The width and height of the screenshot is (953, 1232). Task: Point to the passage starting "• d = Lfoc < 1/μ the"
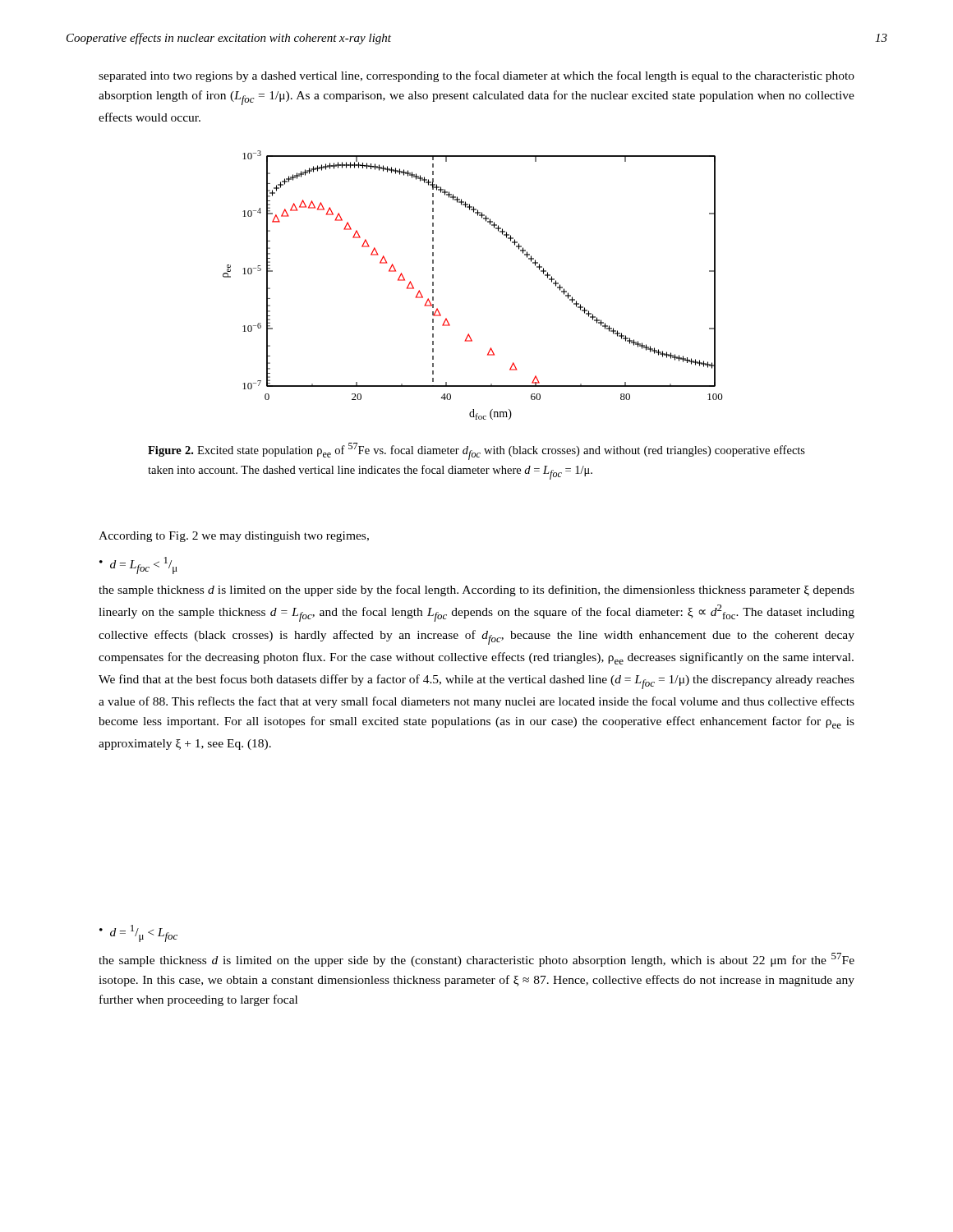pos(476,653)
